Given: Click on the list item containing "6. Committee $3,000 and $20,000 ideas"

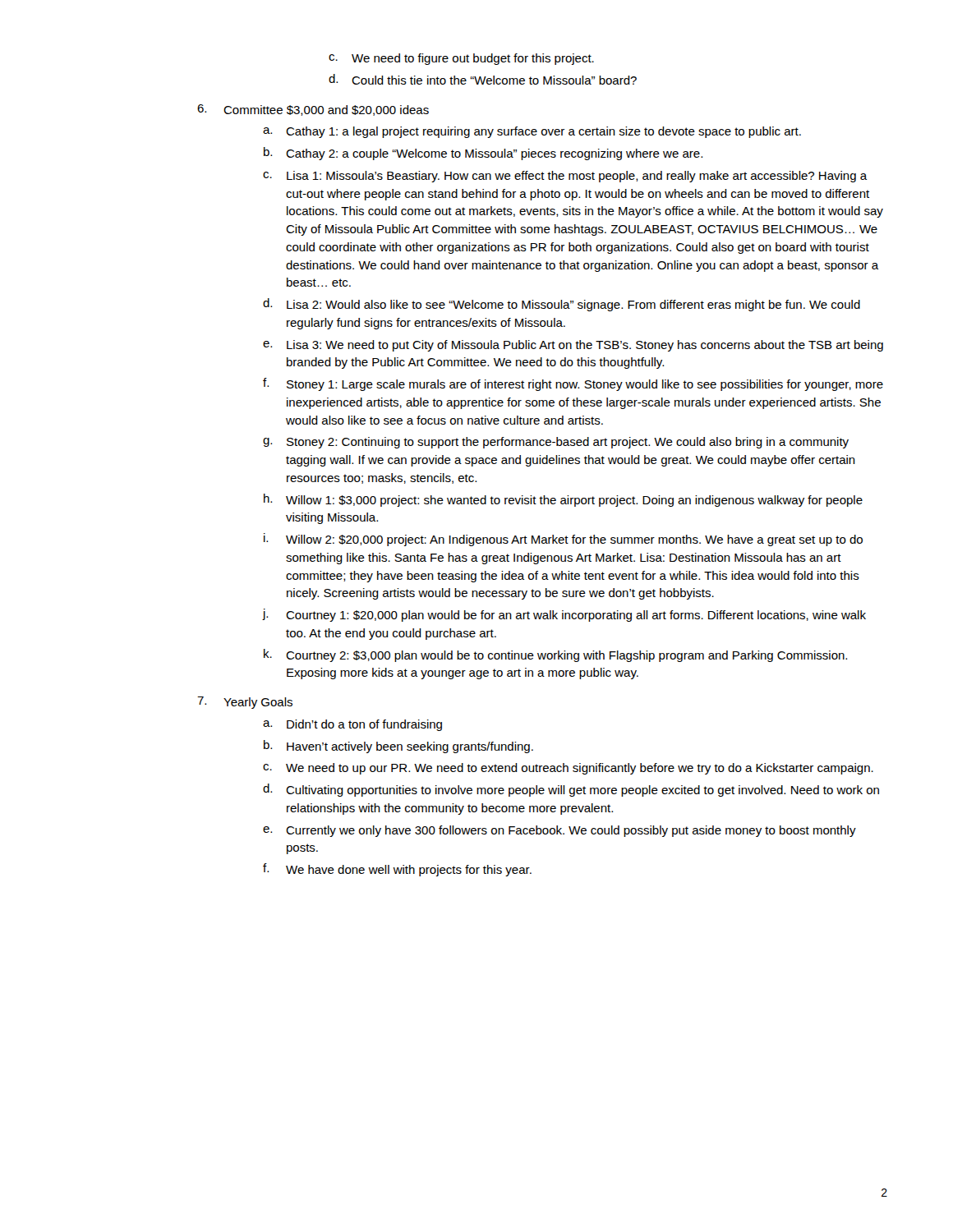Looking at the screenshot, I should click(313, 110).
